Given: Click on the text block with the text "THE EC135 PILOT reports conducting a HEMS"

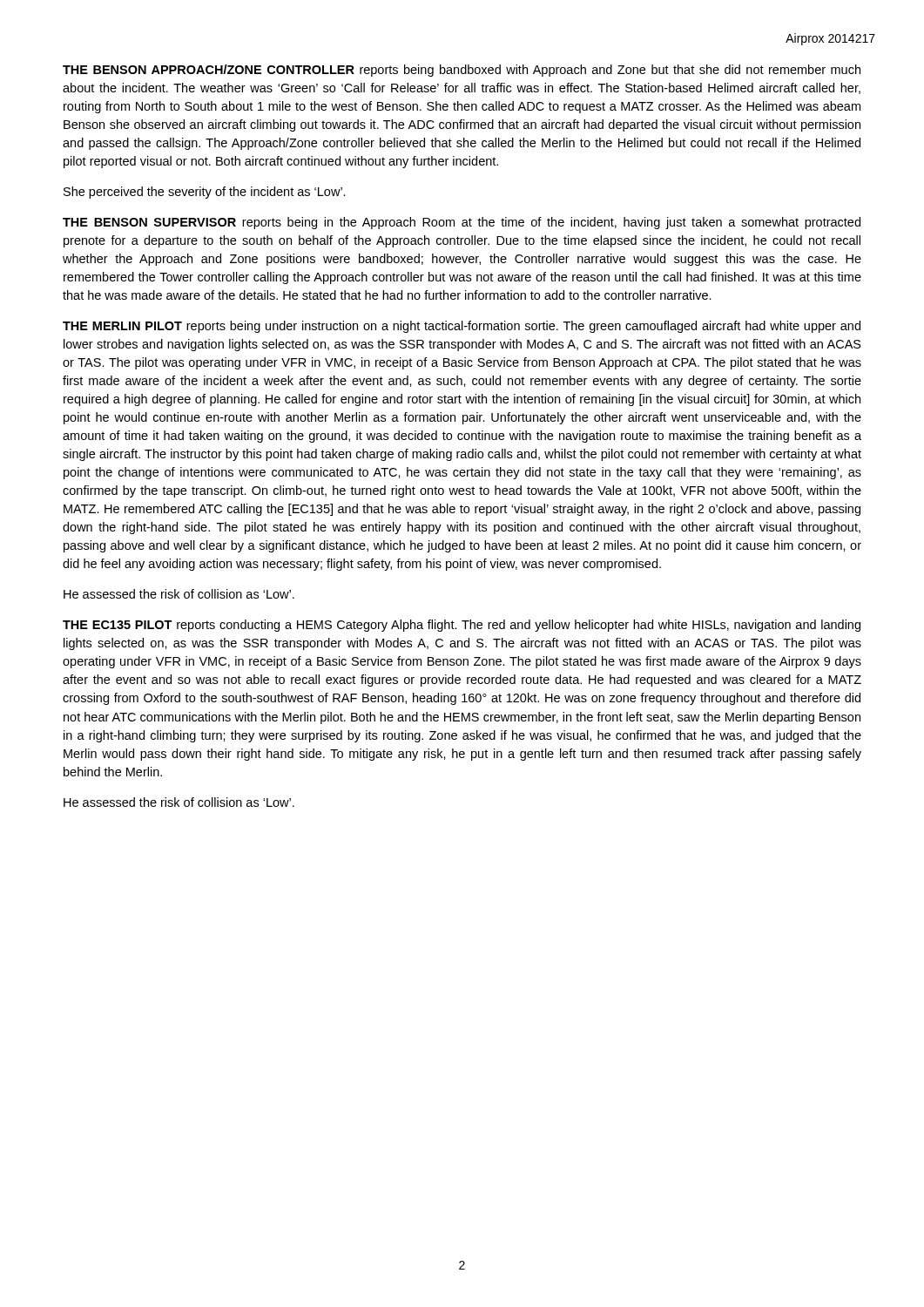Looking at the screenshot, I should (462, 698).
